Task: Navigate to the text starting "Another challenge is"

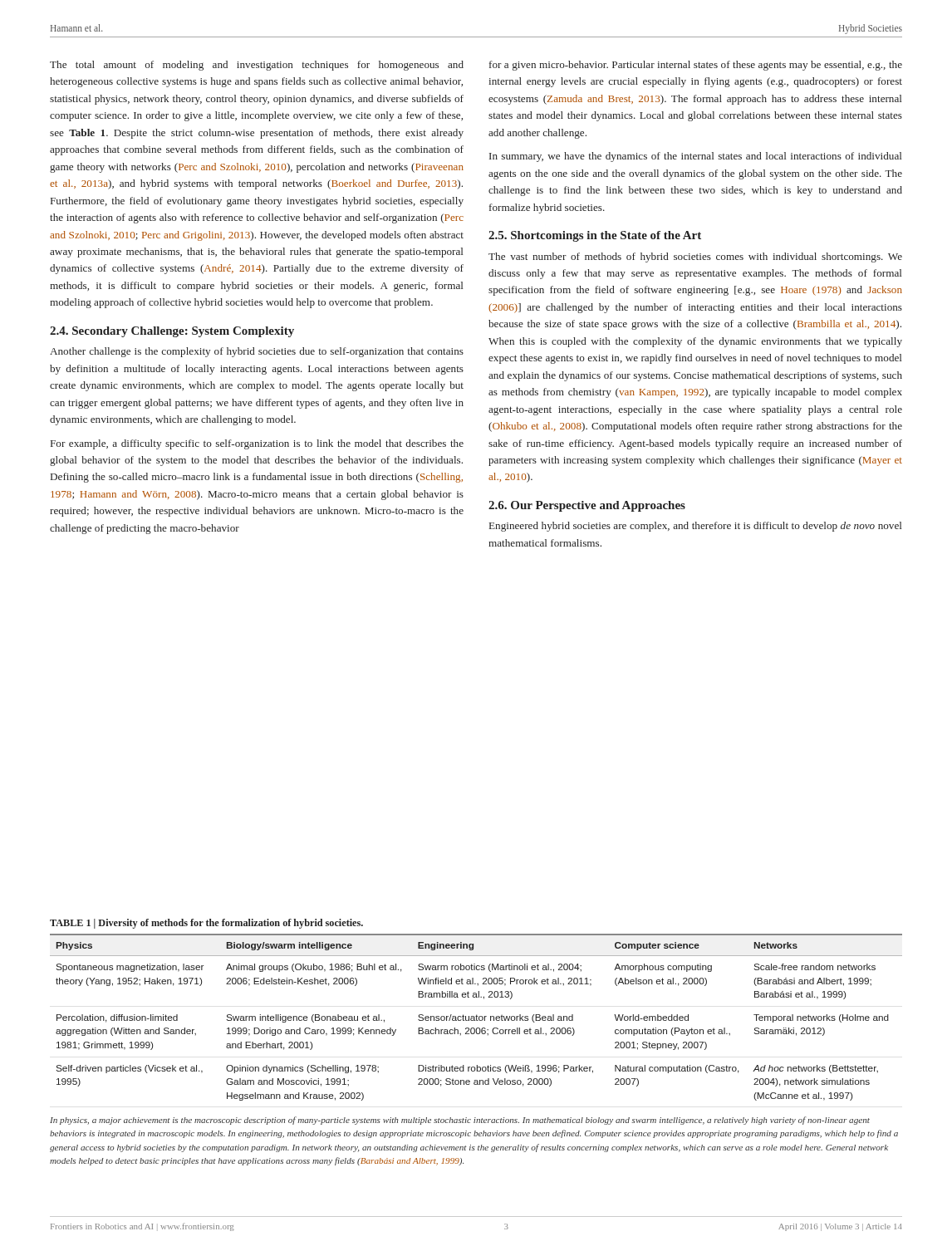Action: tap(257, 440)
